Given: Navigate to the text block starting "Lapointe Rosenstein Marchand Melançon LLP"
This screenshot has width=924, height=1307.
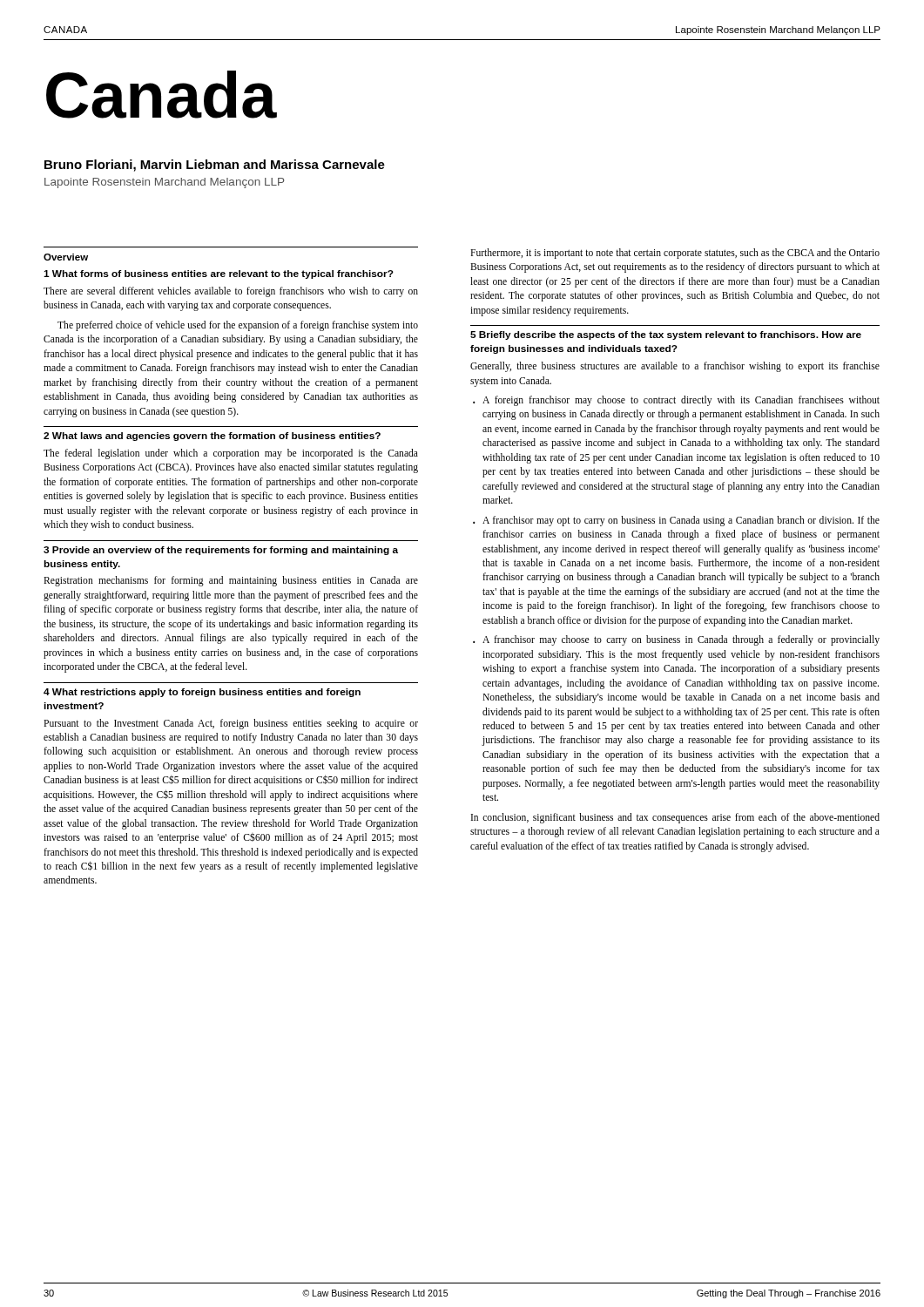Looking at the screenshot, I should (248, 182).
